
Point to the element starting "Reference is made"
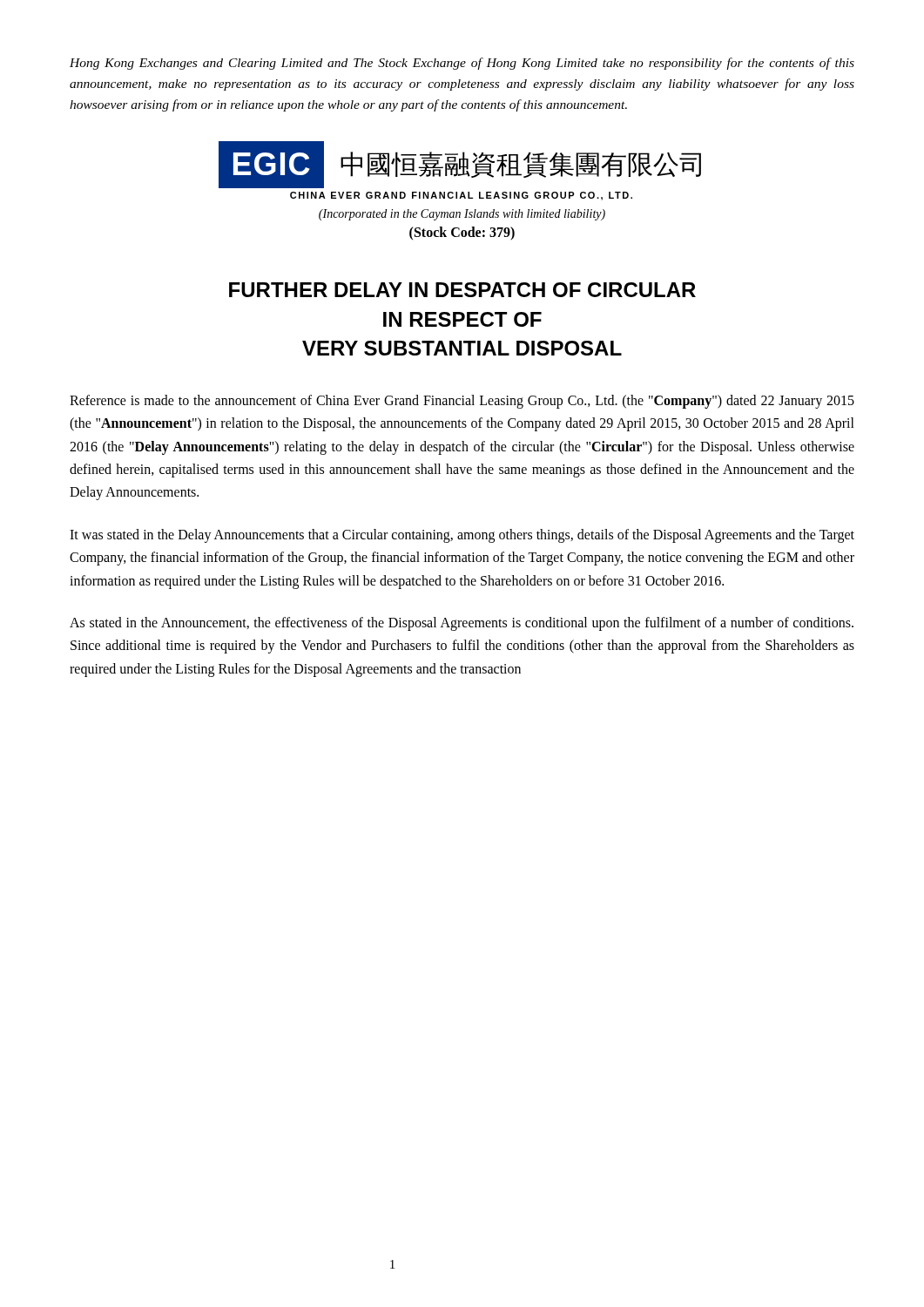tap(462, 446)
